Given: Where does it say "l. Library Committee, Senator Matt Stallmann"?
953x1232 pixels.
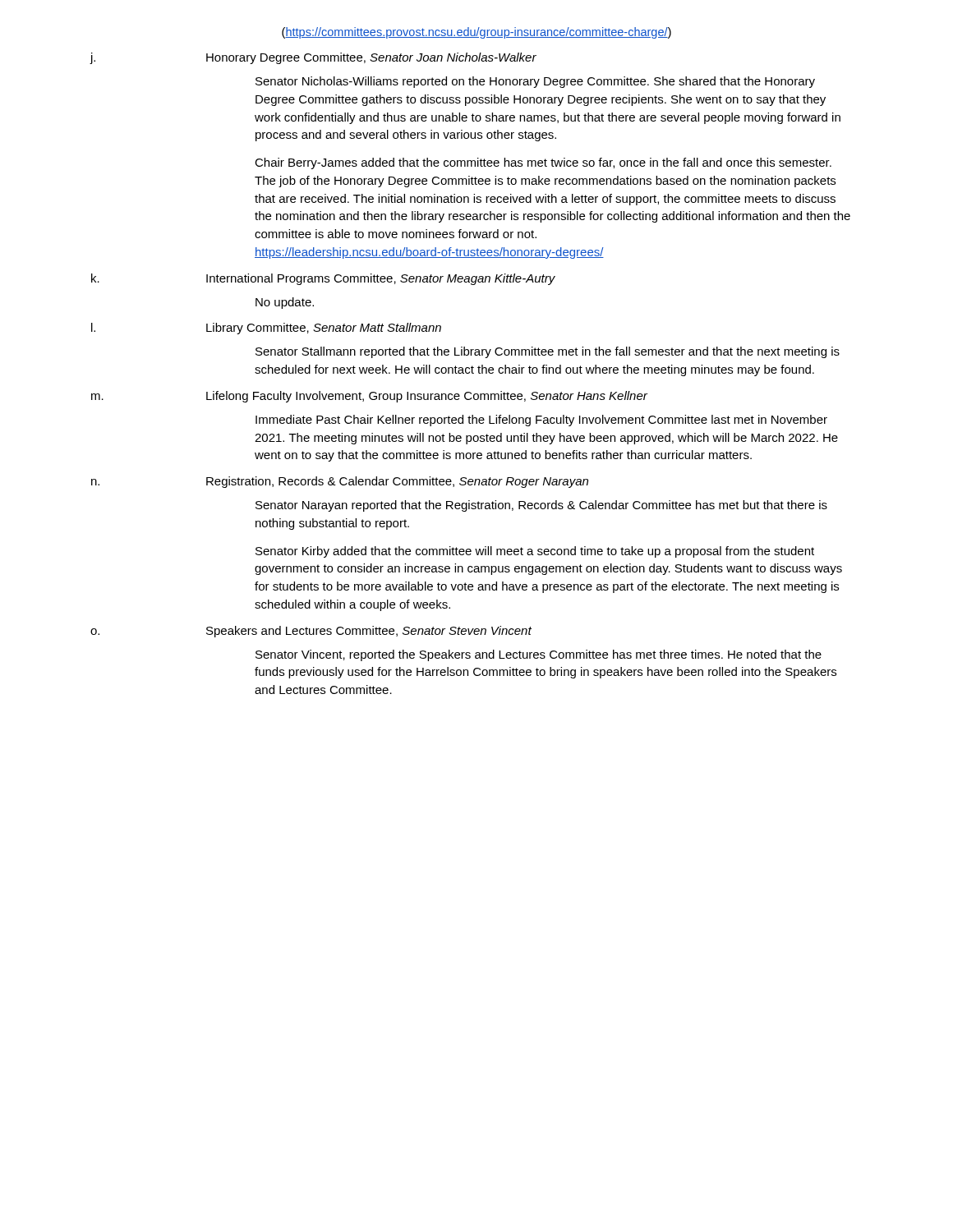Looking at the screenshot, I should tap(266, 329).
